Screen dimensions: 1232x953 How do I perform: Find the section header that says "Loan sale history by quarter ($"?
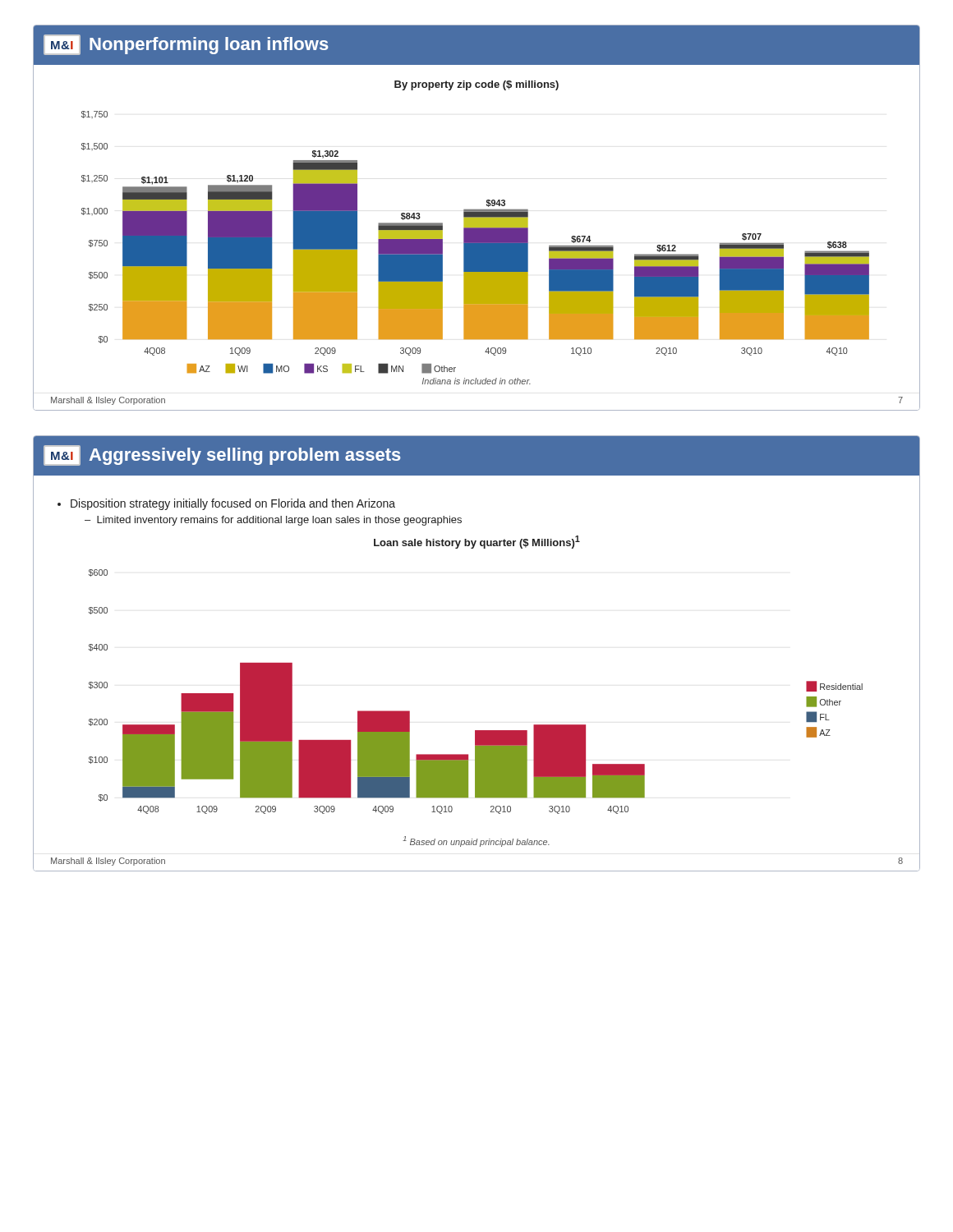tap(476, 541)
